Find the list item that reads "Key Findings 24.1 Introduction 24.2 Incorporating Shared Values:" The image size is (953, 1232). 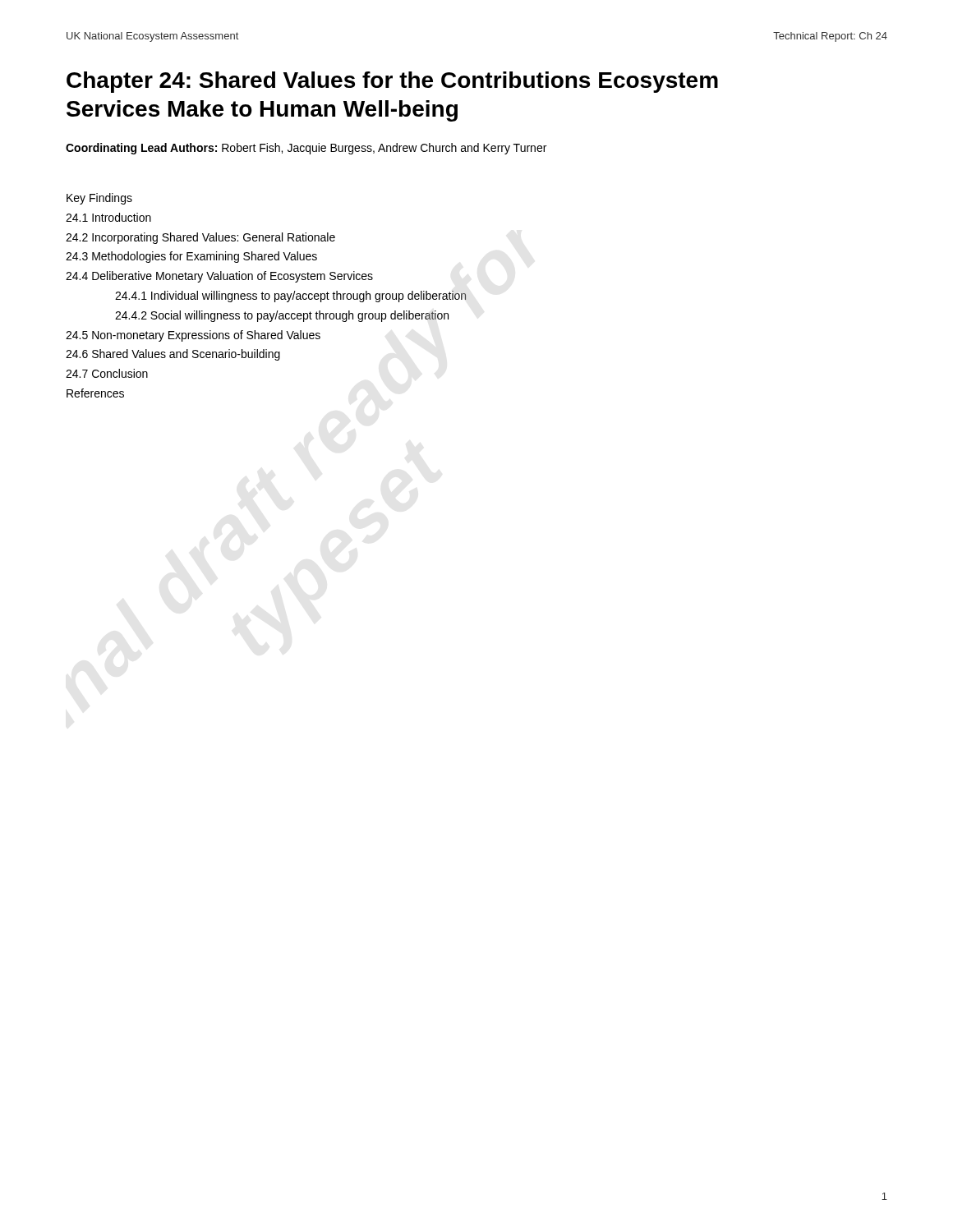tap(476, 296)
